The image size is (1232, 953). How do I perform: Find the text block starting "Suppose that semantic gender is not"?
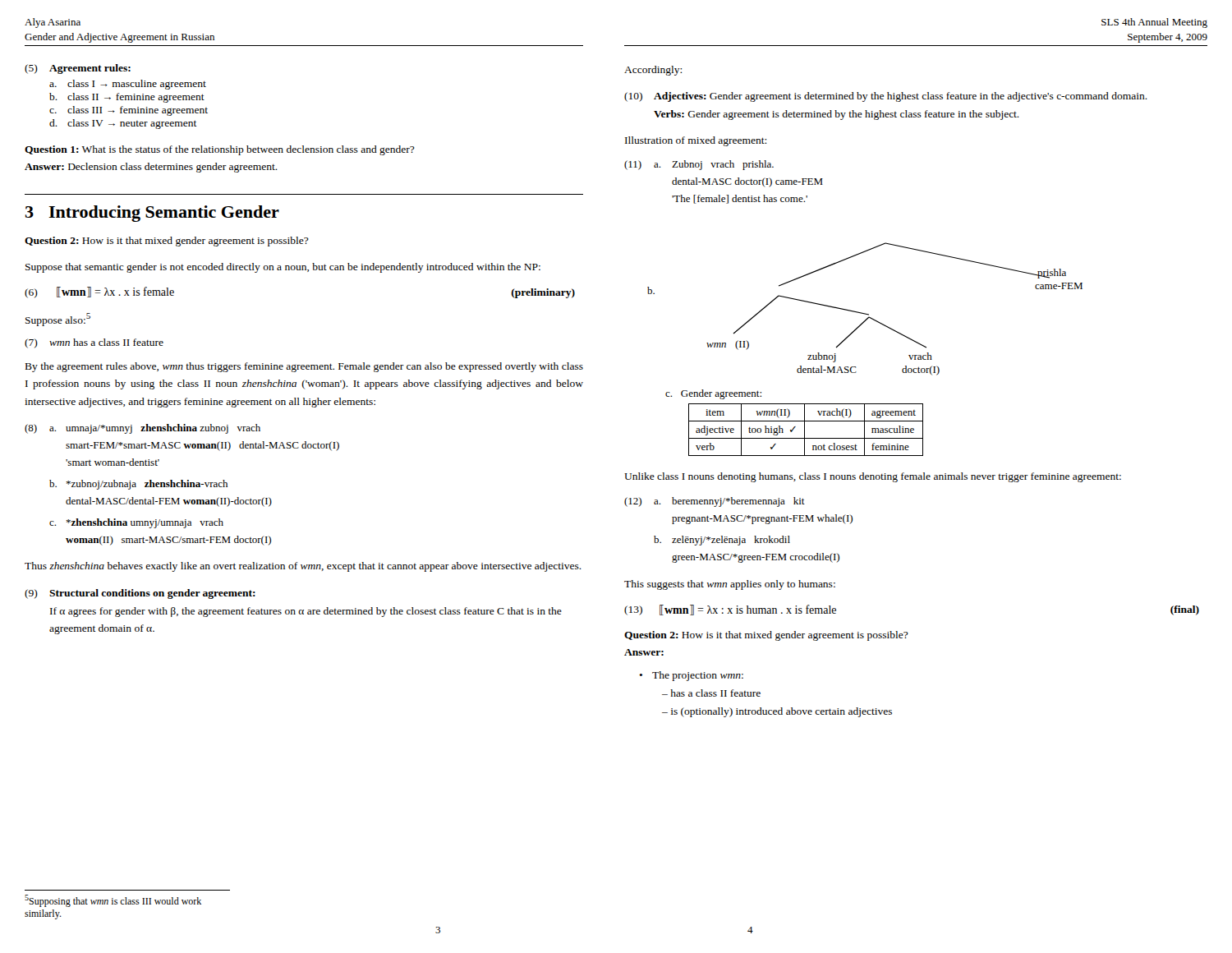point(283,266)
